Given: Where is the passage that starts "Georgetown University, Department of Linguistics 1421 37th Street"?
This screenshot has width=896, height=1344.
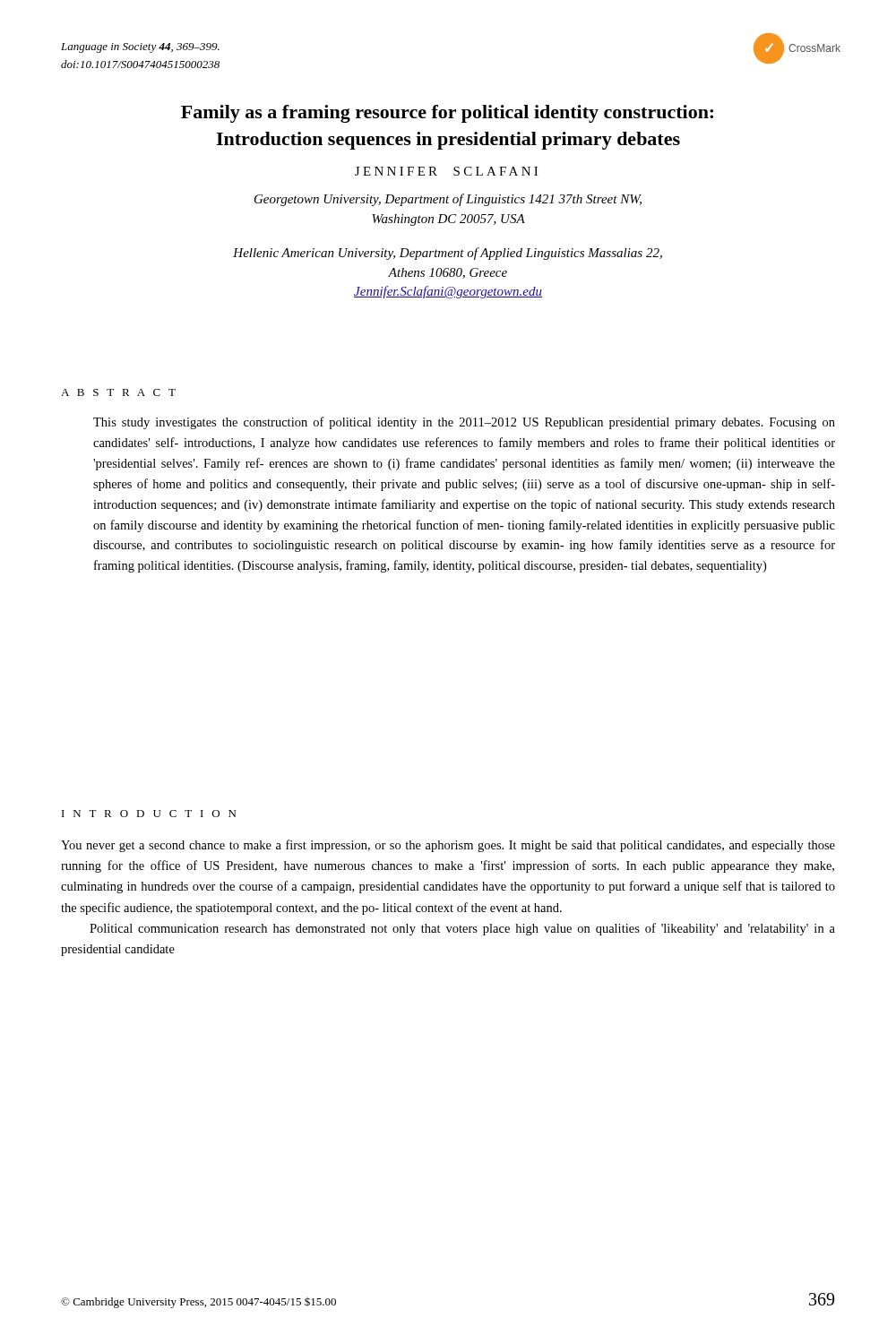Looking at the screenshot, I should coord(448,209).
